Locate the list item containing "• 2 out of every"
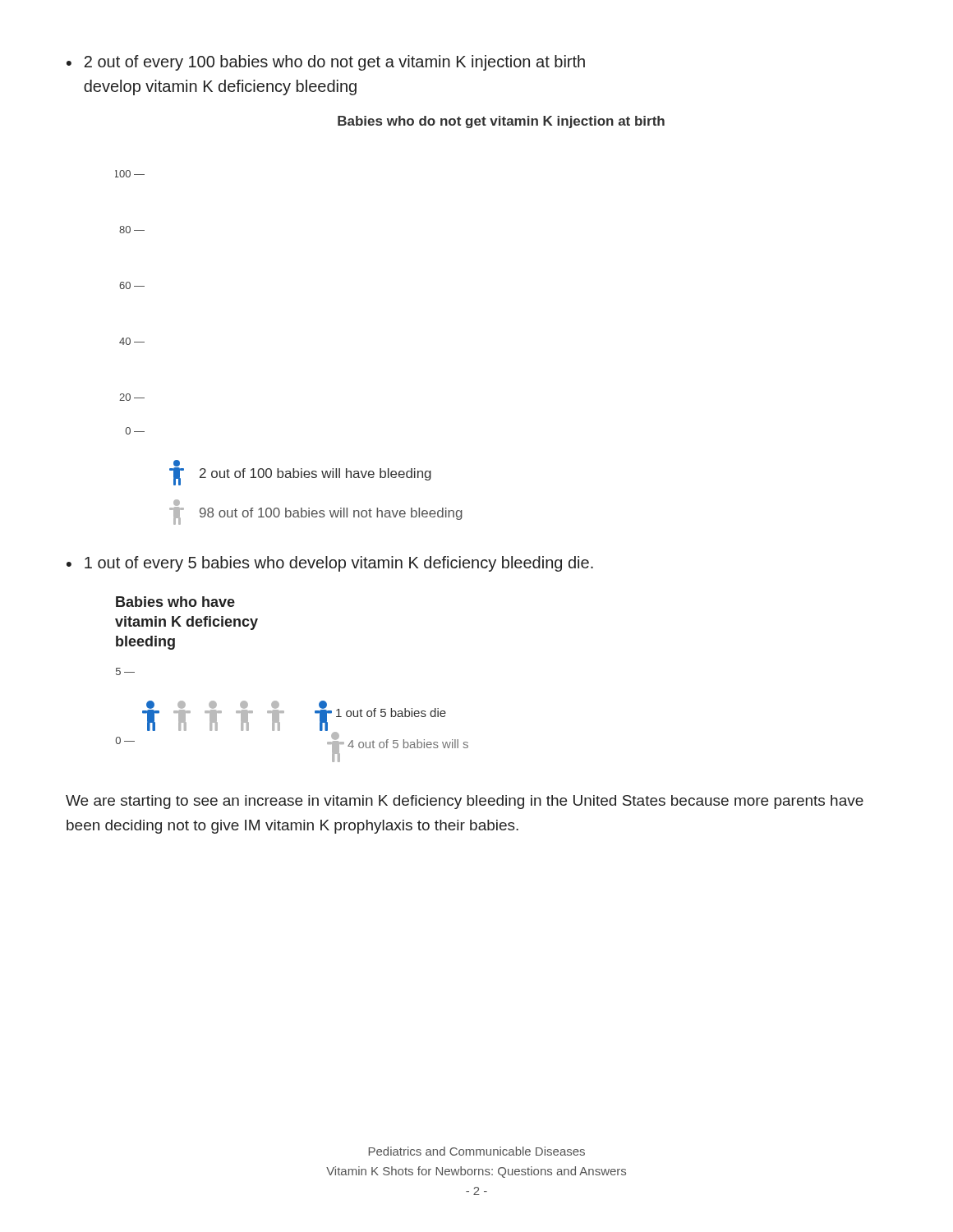 click(x=326, y=74)
